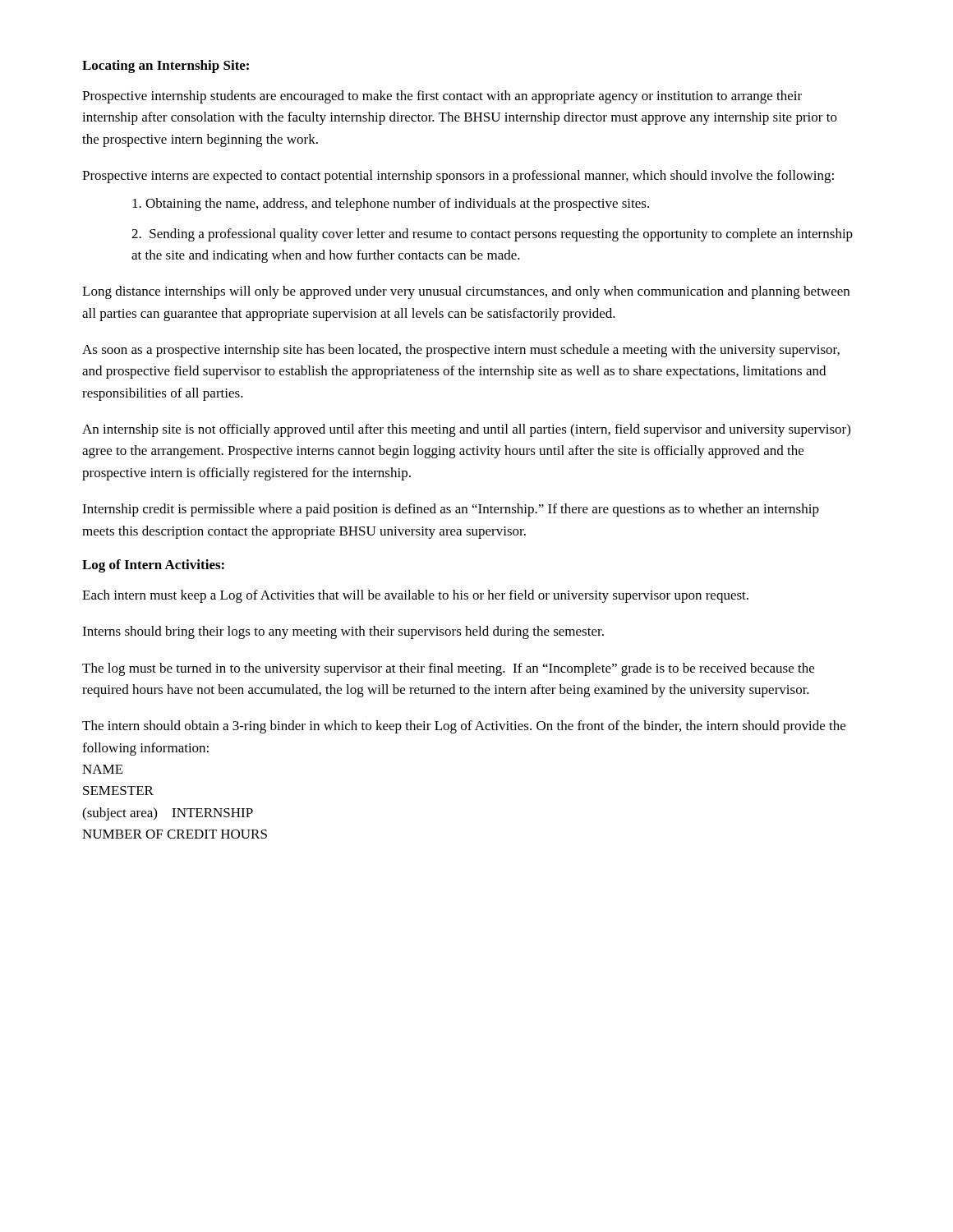
Task: Point to the passage starting "2. Sending a professional"
Action: [492, 244]
